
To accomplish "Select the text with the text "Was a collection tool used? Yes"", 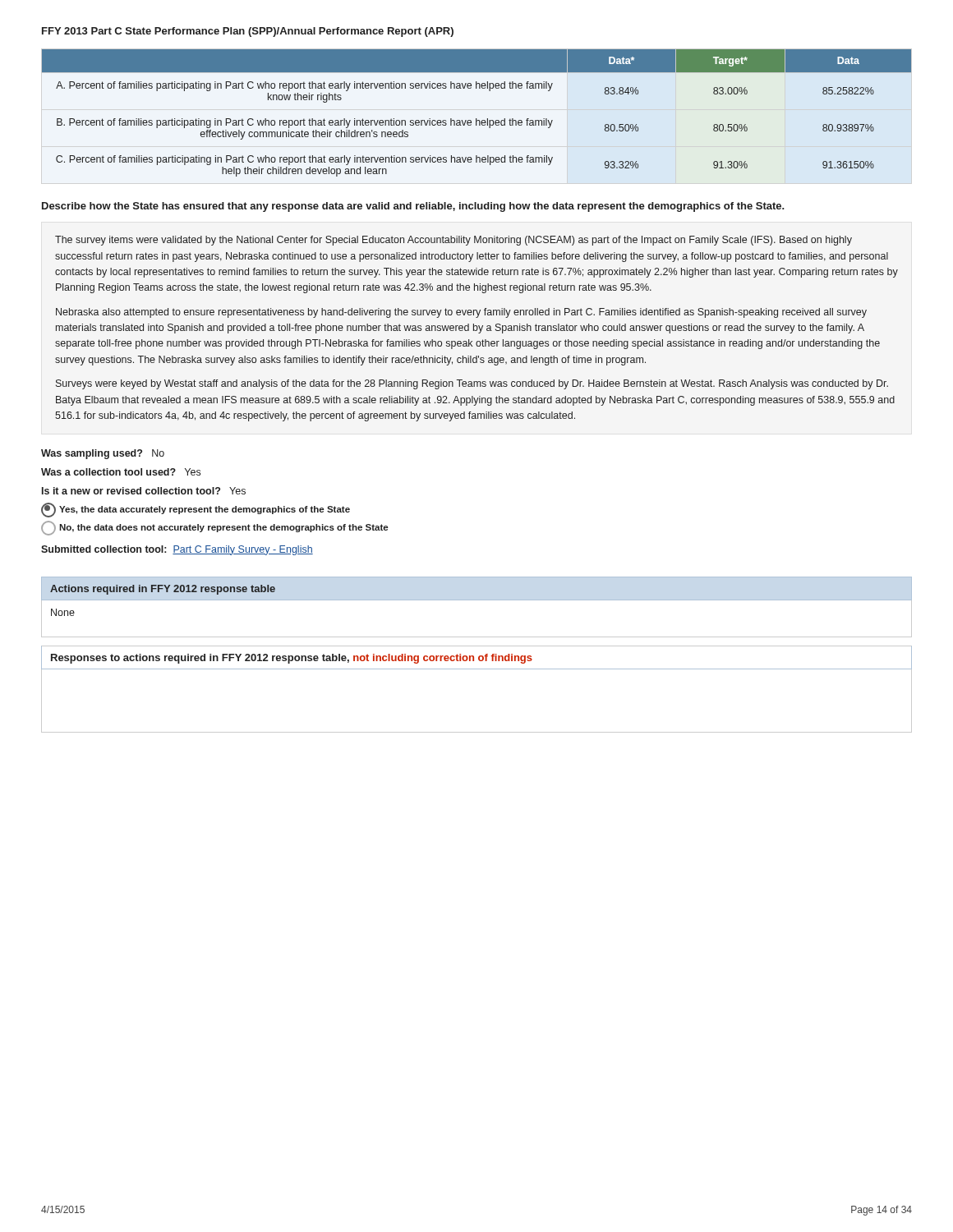I will (121, 472).
